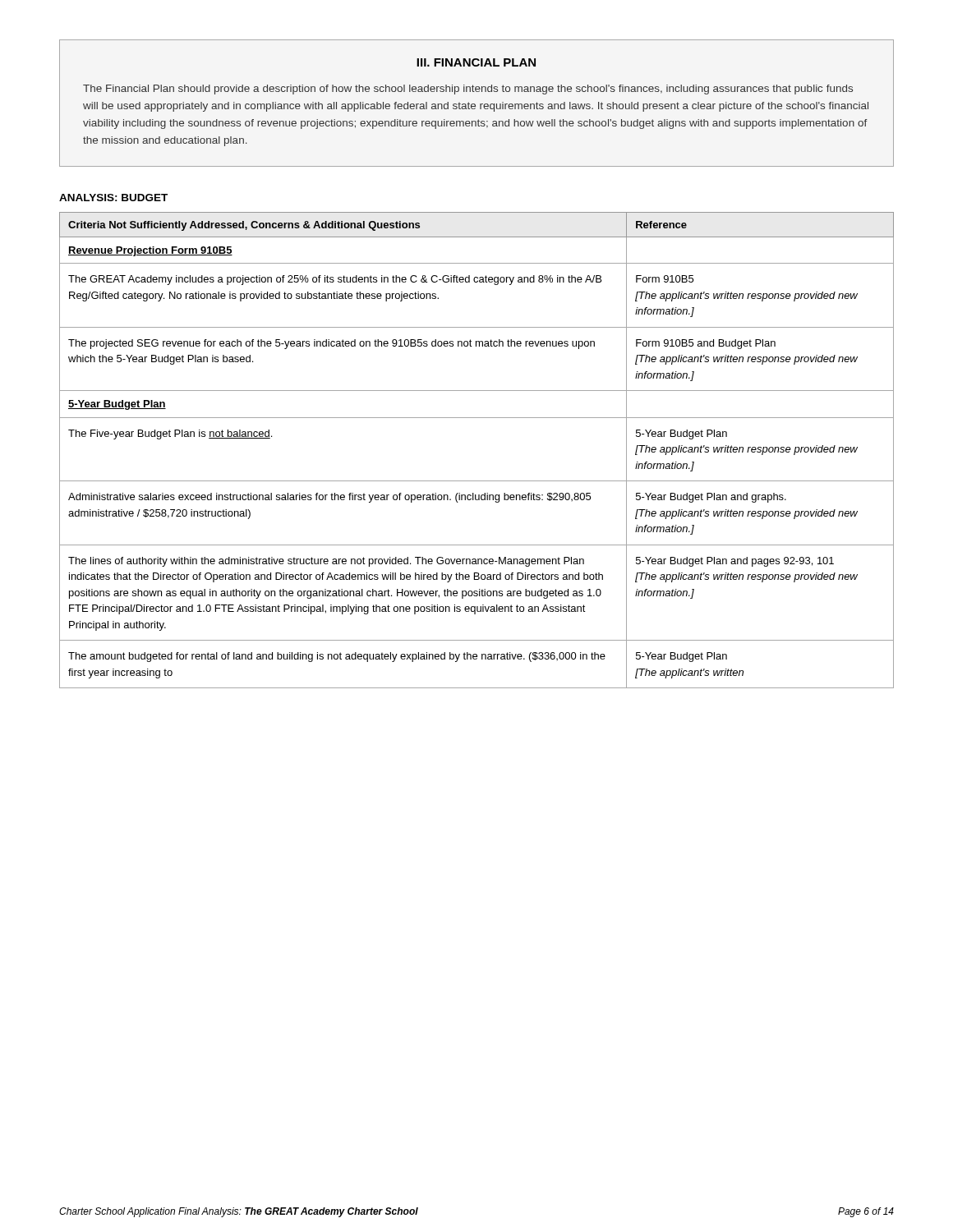
Task: Find the table
Action: [476, 450]
